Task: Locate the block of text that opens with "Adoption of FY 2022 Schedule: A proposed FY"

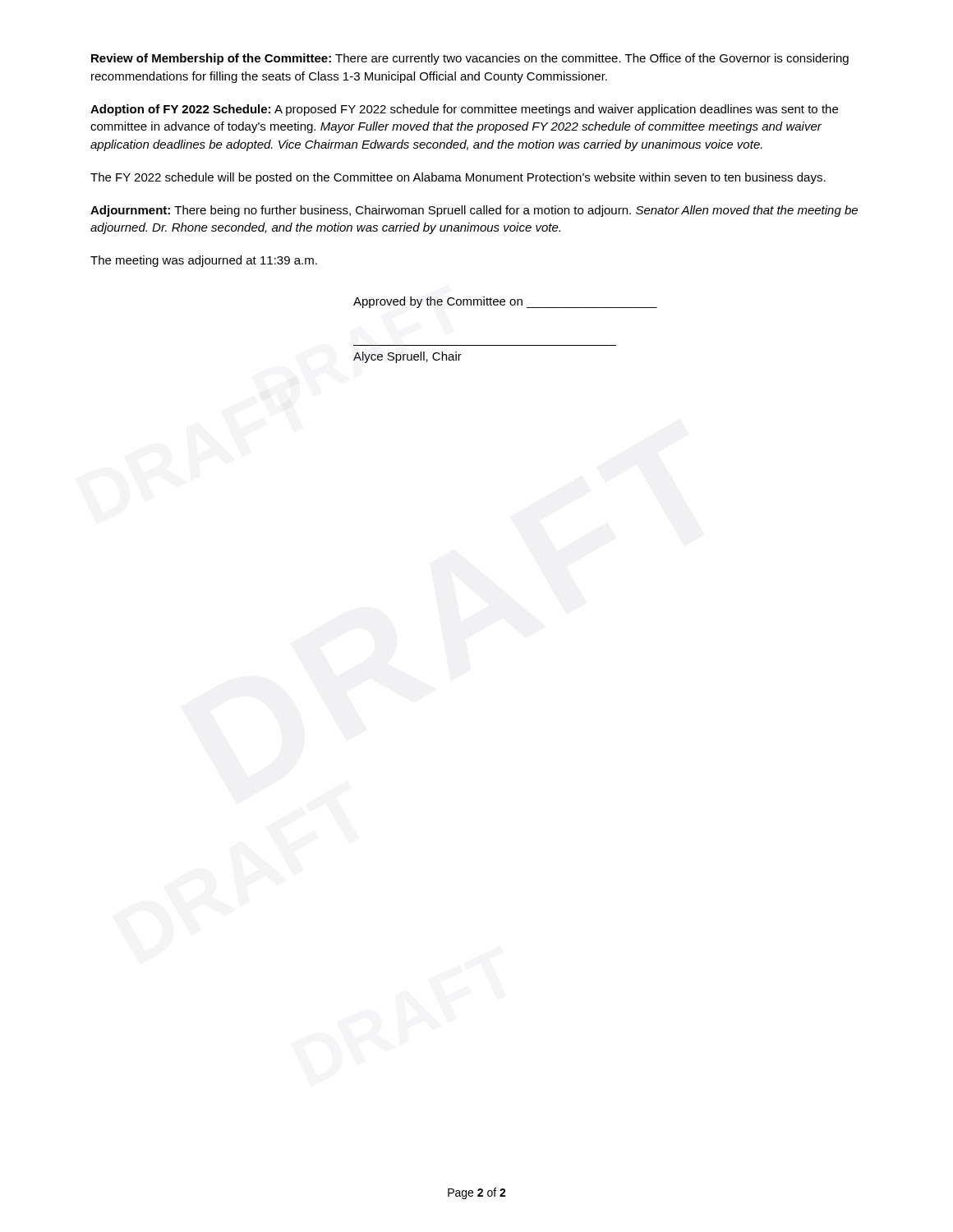Action: [464, 126]
